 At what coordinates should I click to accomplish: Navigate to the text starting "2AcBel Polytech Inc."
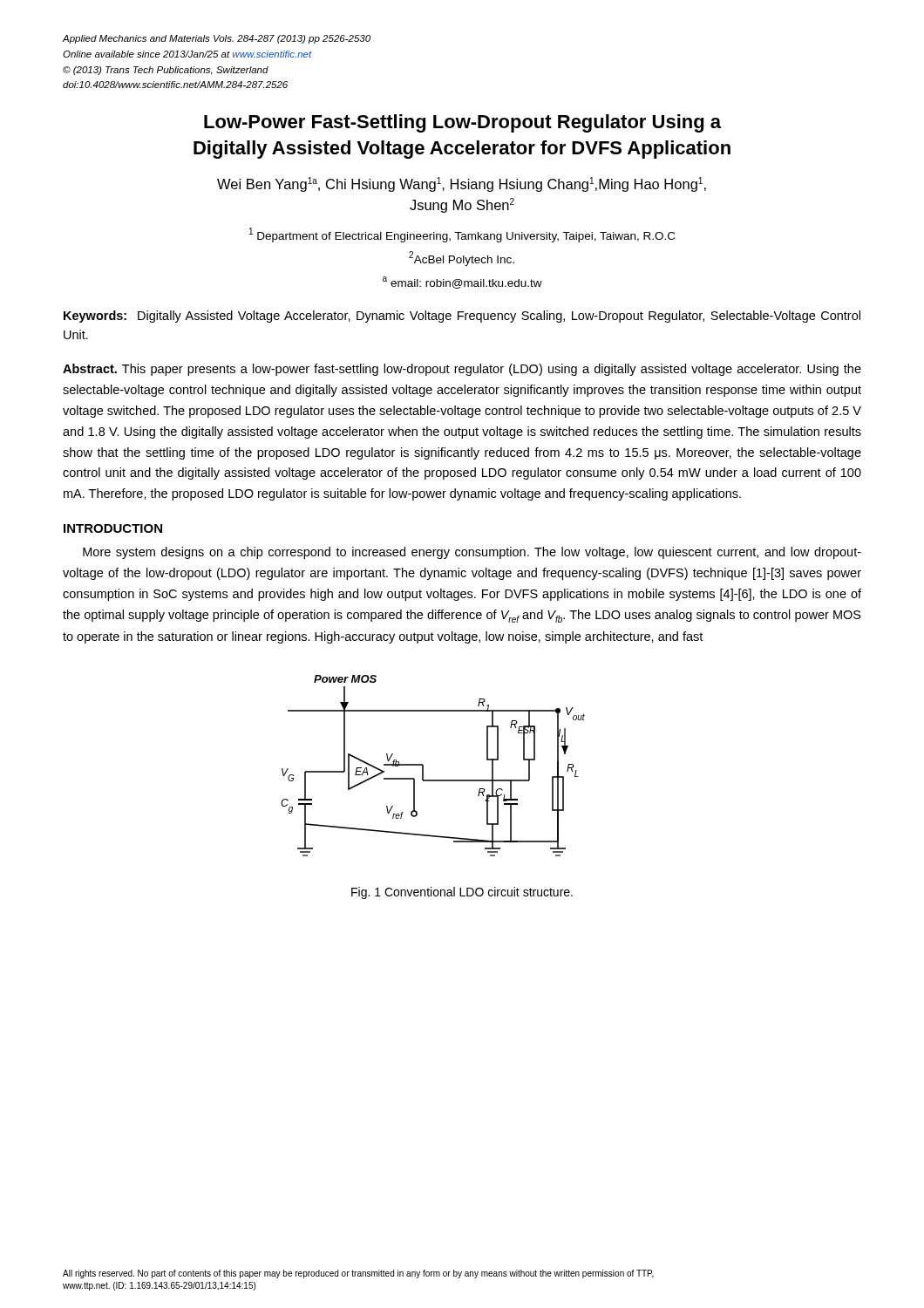tap(462, 258)
